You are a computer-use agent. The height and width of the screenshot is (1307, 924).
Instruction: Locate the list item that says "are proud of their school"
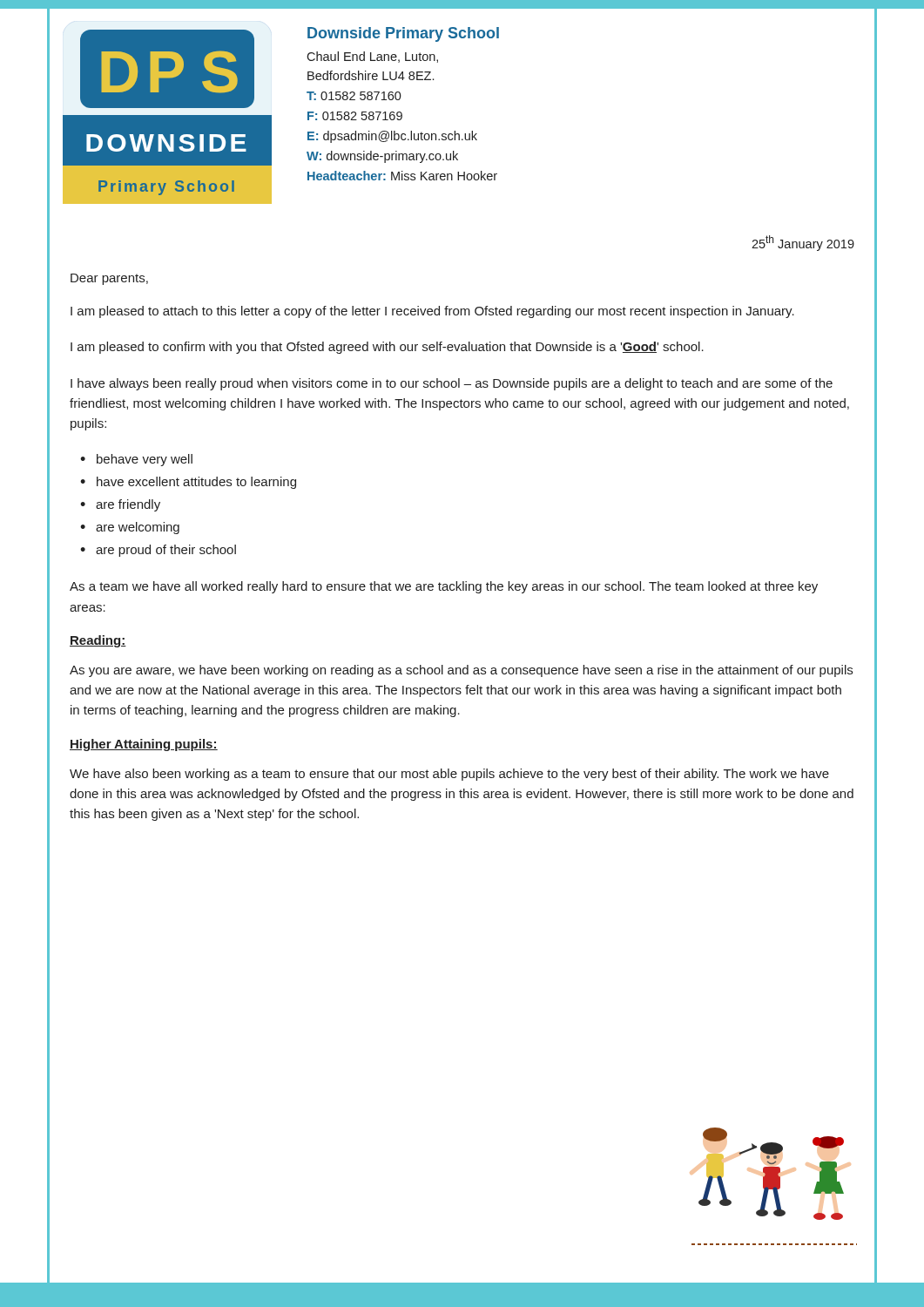coord(166,550)
